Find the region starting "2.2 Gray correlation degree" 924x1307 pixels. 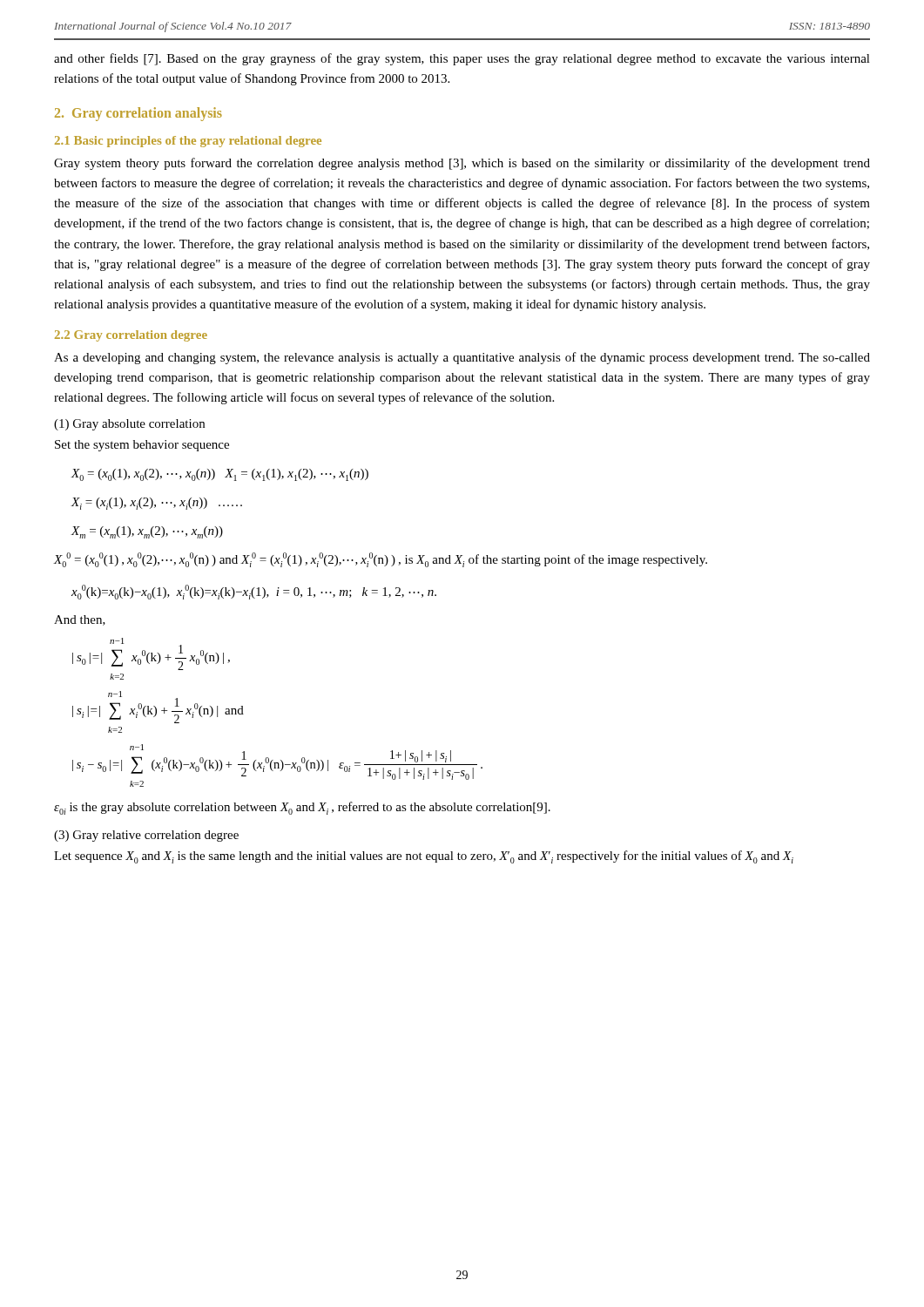131,334
